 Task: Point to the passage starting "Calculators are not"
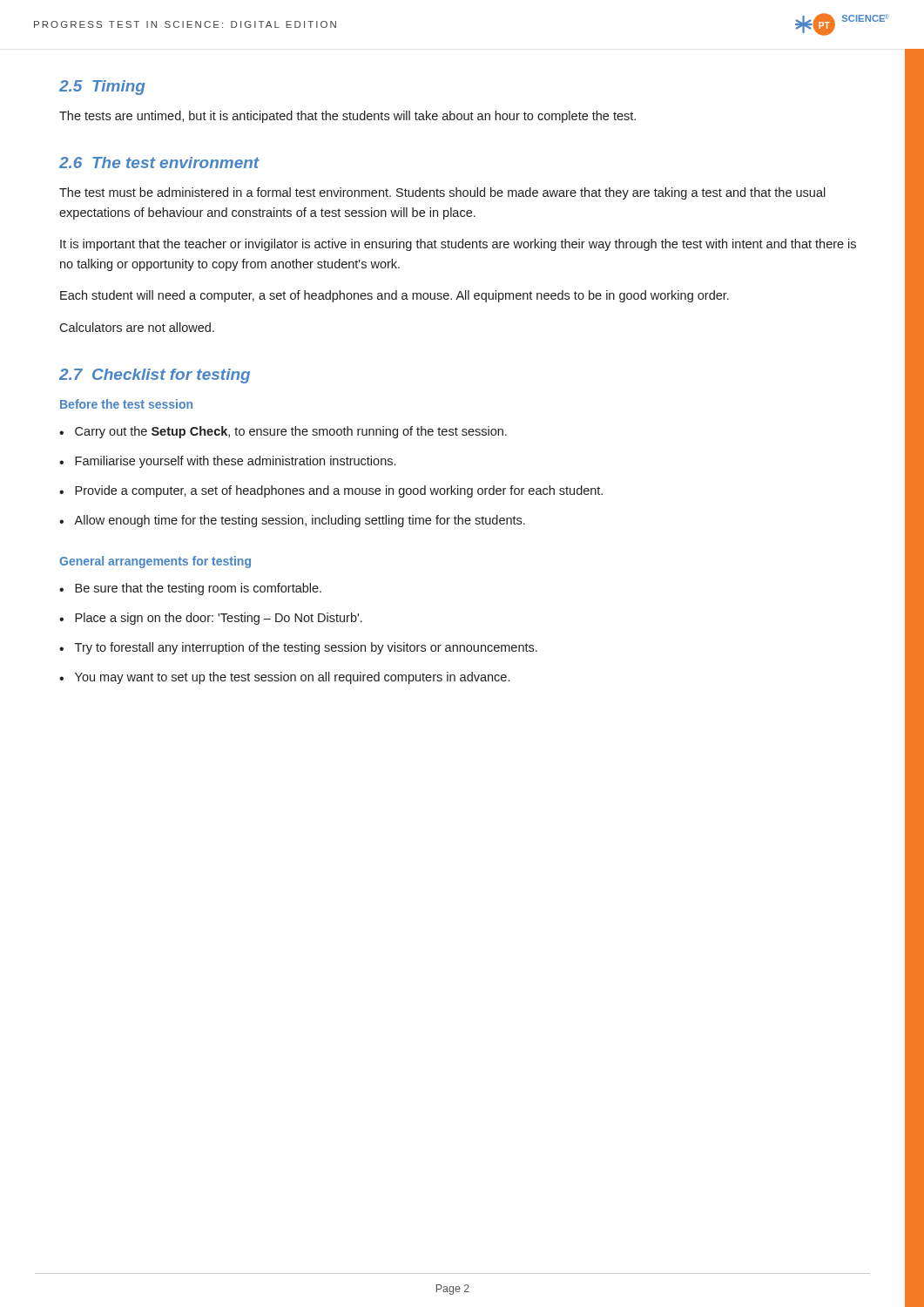pos(137,327)
